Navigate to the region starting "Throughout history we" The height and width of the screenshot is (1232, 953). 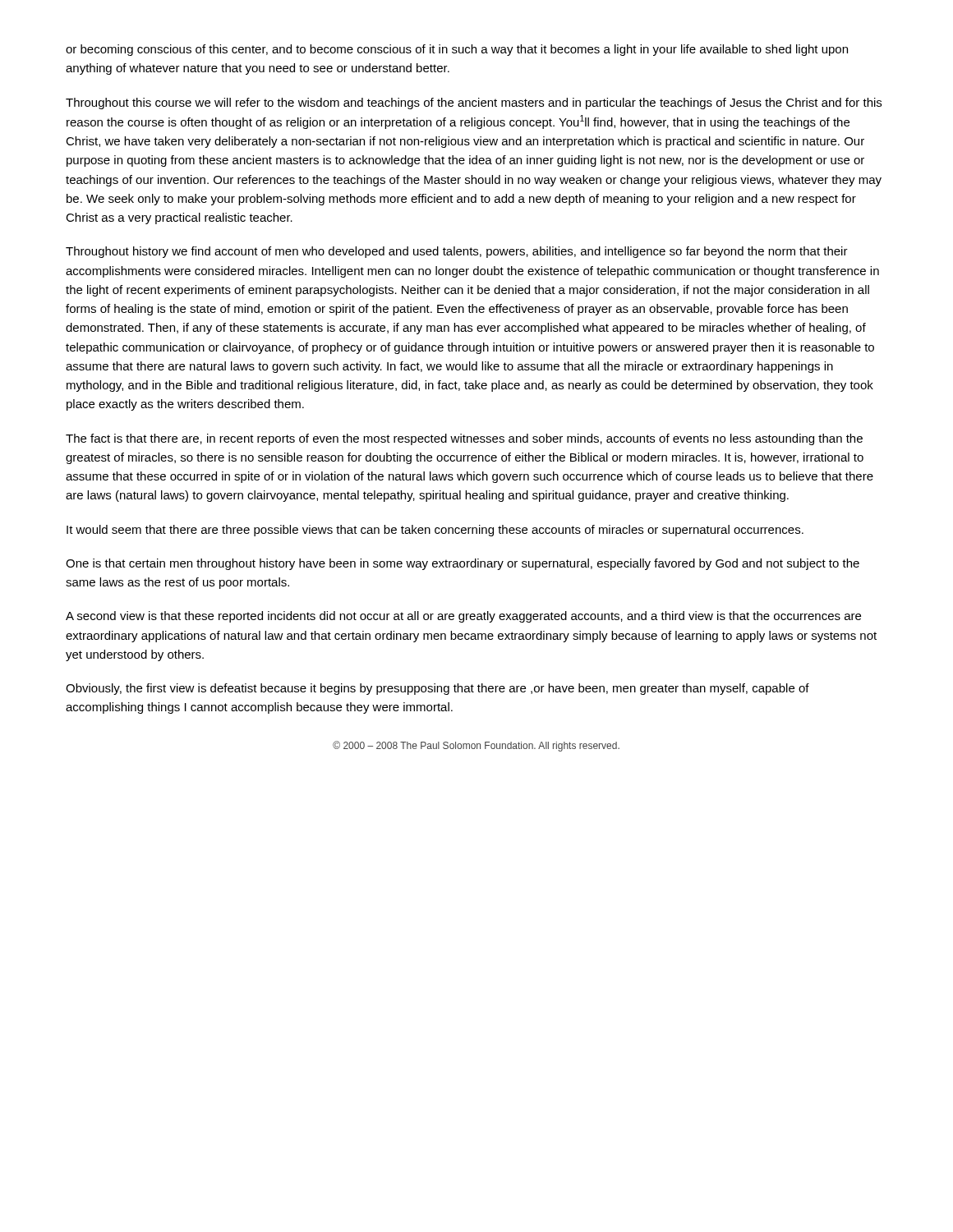pyautogui.click(x=473, y=328)
